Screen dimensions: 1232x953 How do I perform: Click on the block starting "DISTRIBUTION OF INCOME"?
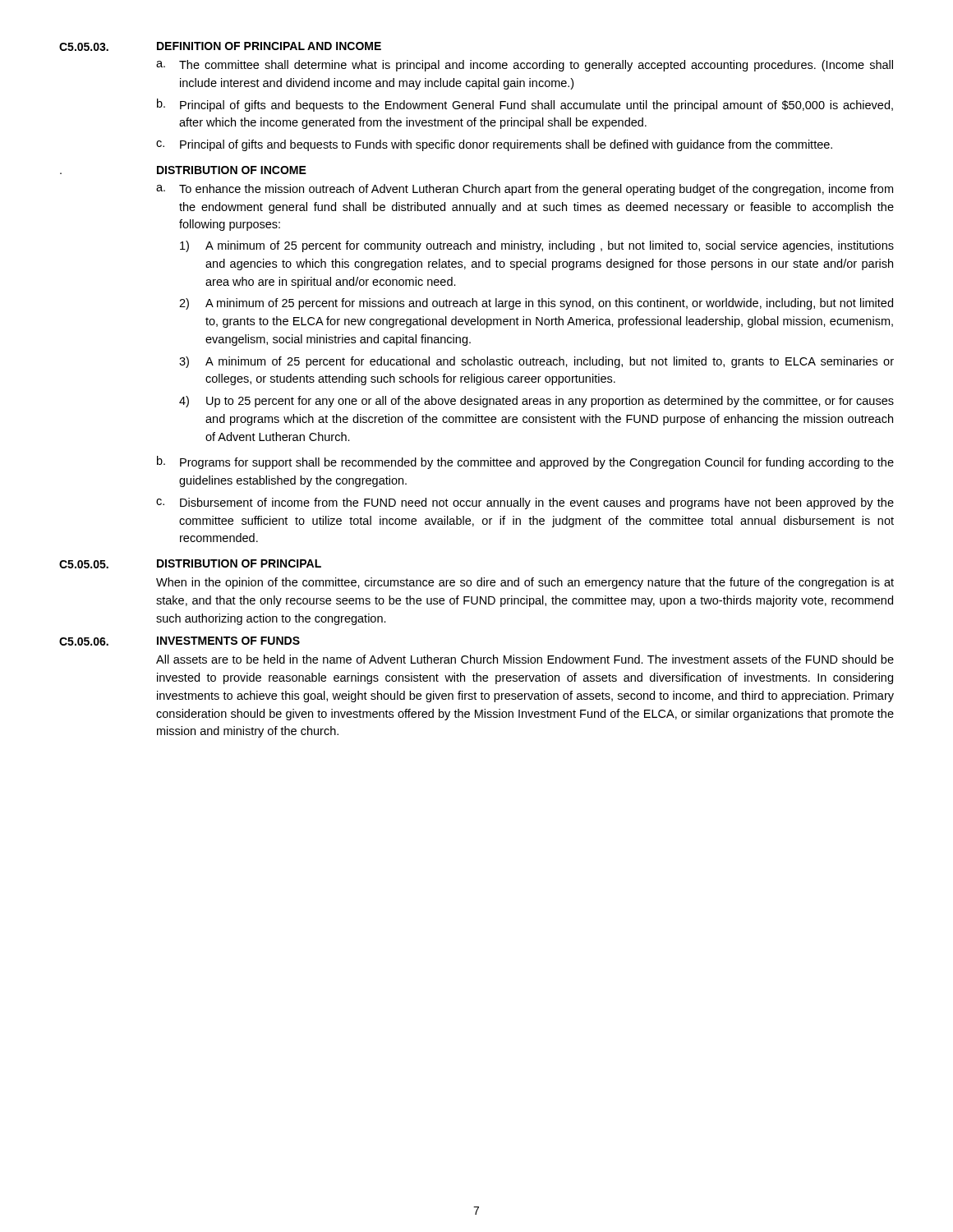(231, 170)
